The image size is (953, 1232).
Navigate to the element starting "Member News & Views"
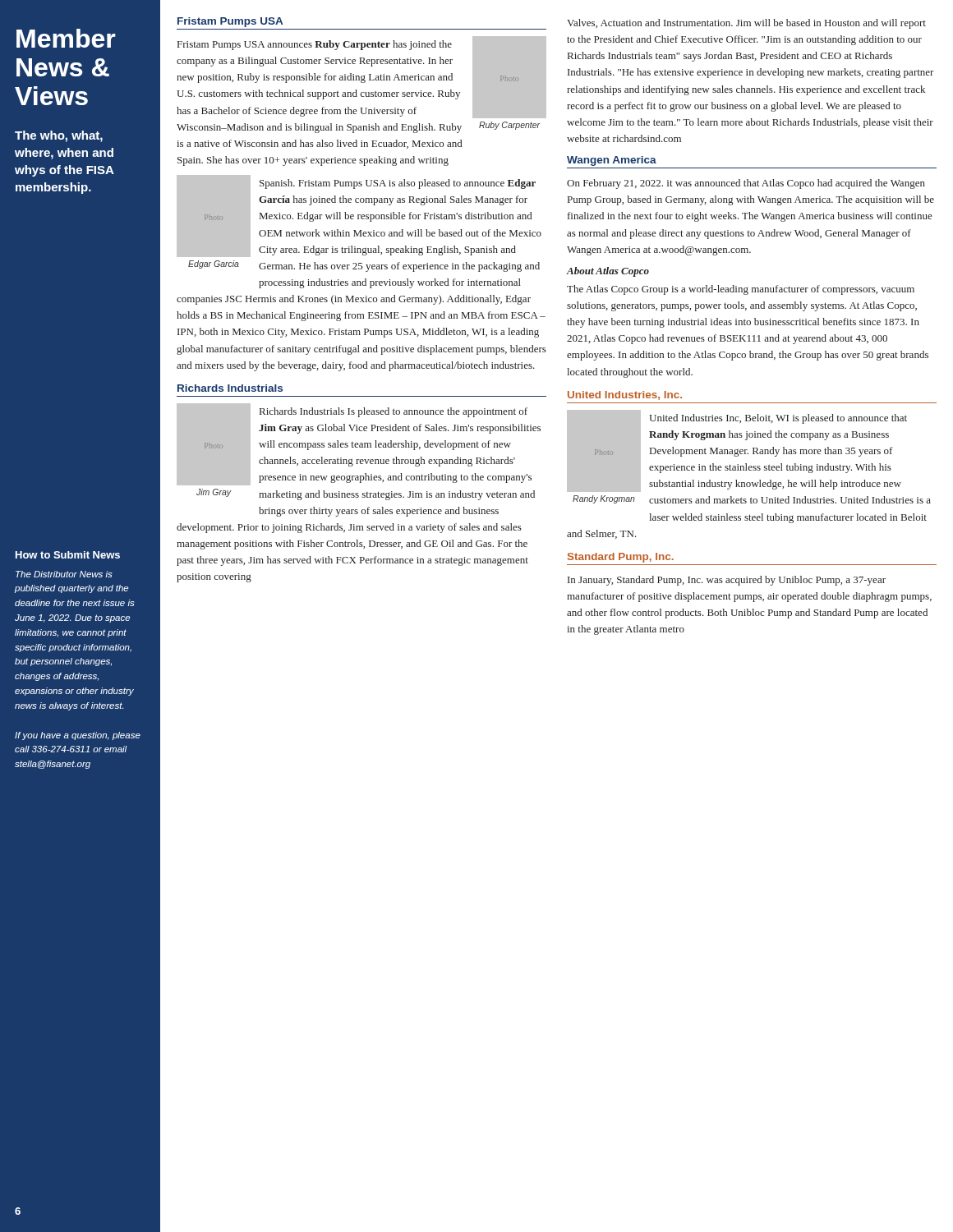[x=65, y=68]
